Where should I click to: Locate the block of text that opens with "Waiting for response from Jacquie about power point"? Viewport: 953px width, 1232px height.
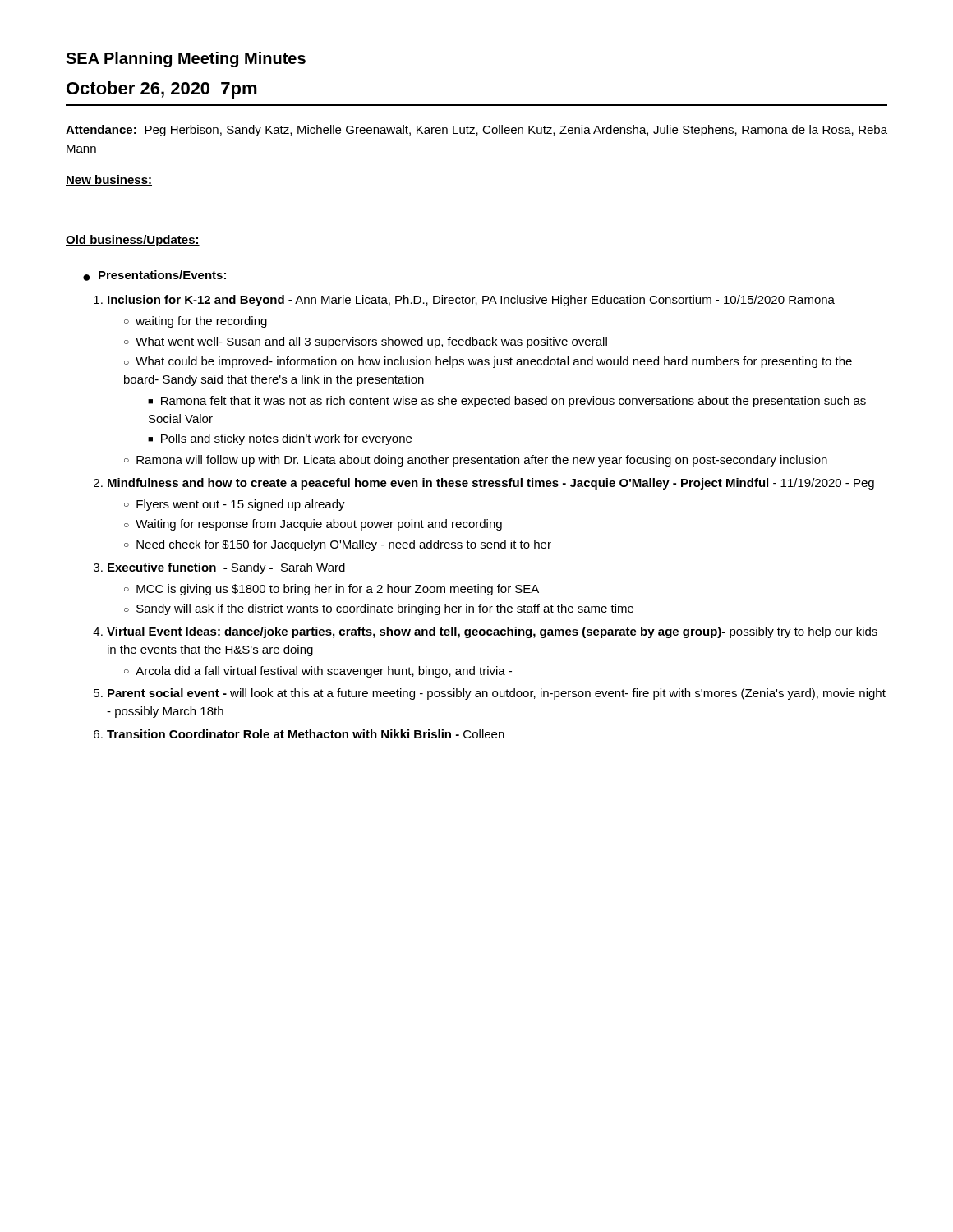[319, 524]
